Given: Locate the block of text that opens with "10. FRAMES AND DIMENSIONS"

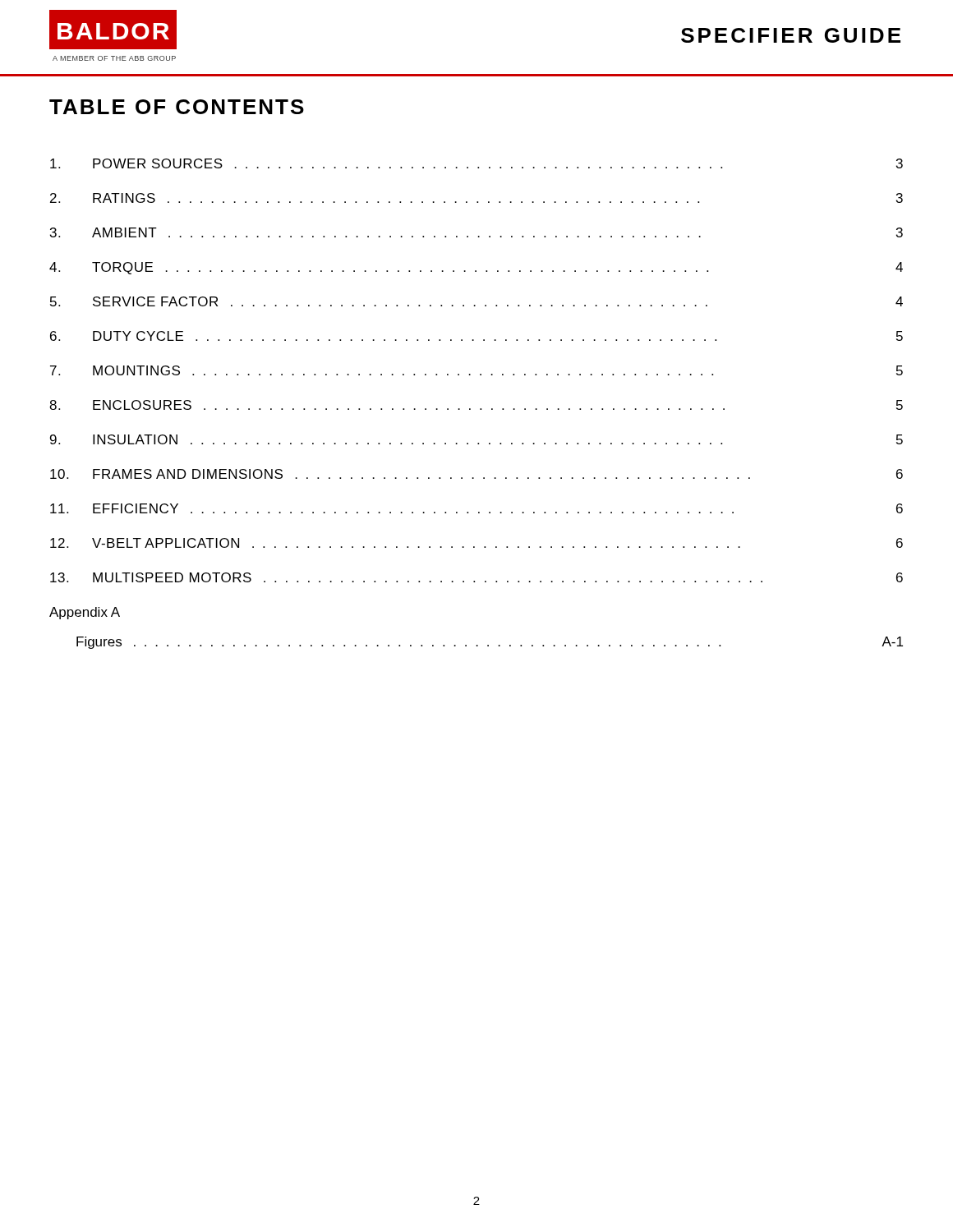Looking at the screenshot, I should click(476, 475).
